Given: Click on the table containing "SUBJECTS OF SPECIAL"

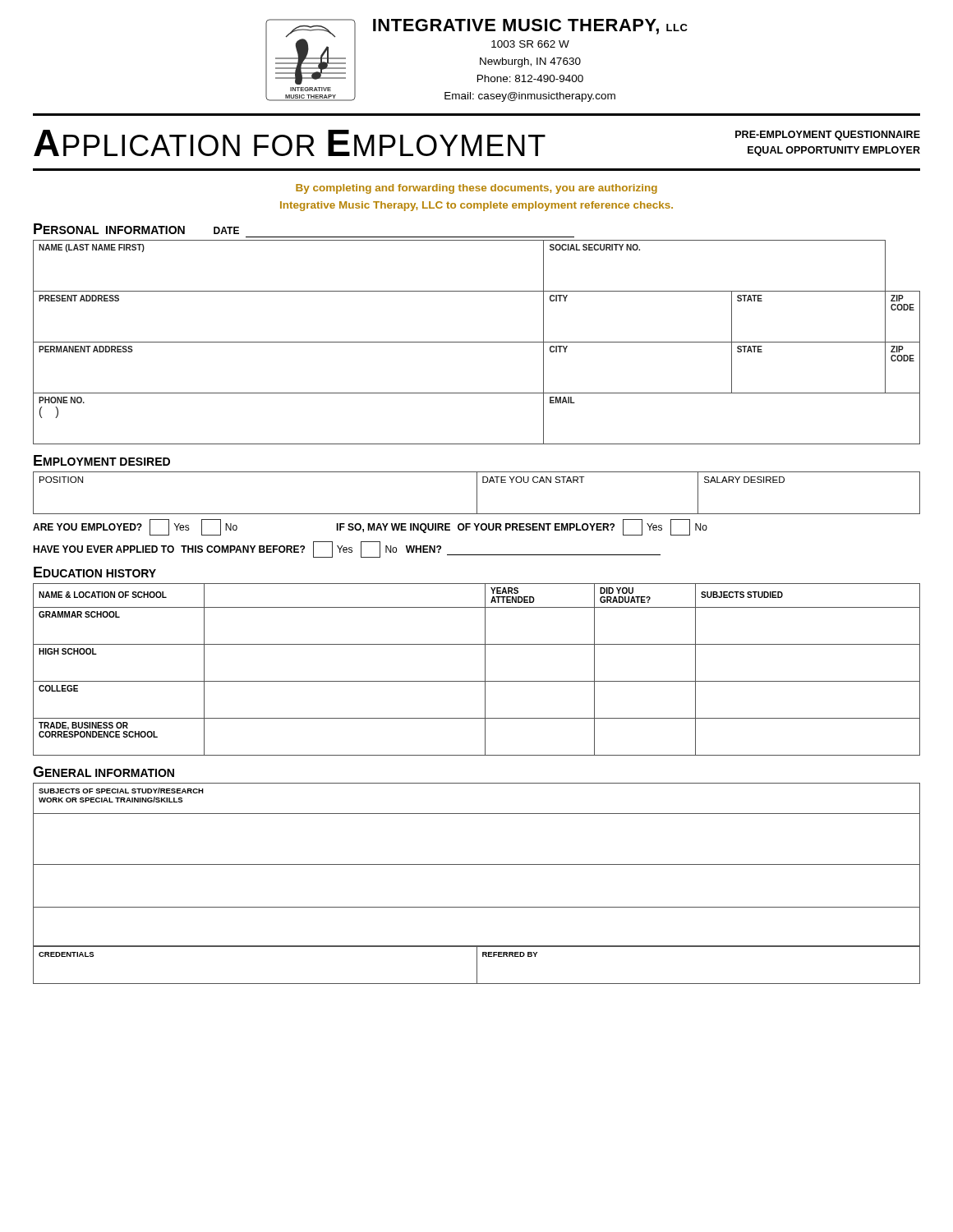Looking at the screenshot, I should tap(476, 864).
